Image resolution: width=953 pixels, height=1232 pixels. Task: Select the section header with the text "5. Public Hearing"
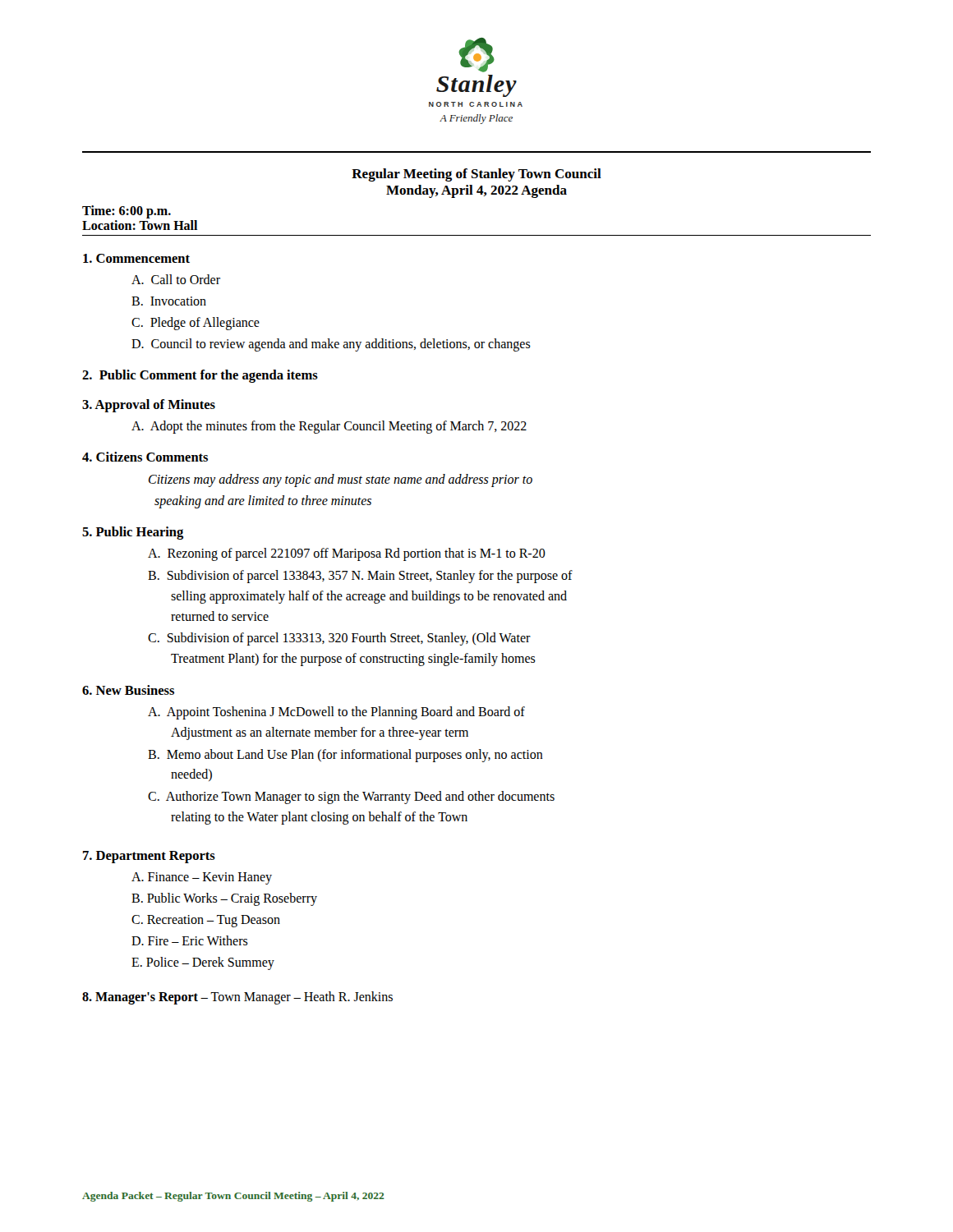click(133, 532)
